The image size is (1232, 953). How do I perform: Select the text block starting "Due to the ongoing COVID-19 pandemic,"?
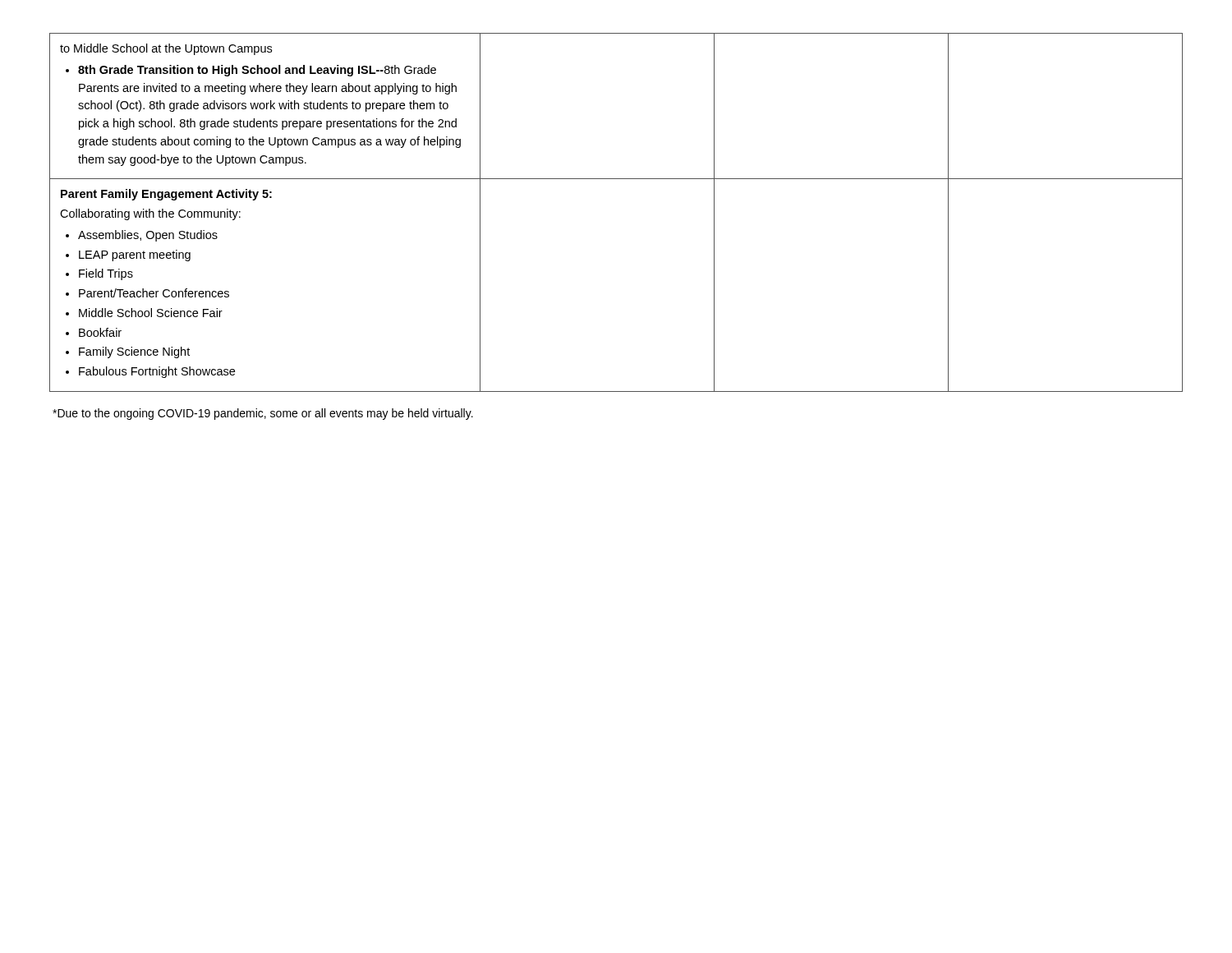(263, 414)
